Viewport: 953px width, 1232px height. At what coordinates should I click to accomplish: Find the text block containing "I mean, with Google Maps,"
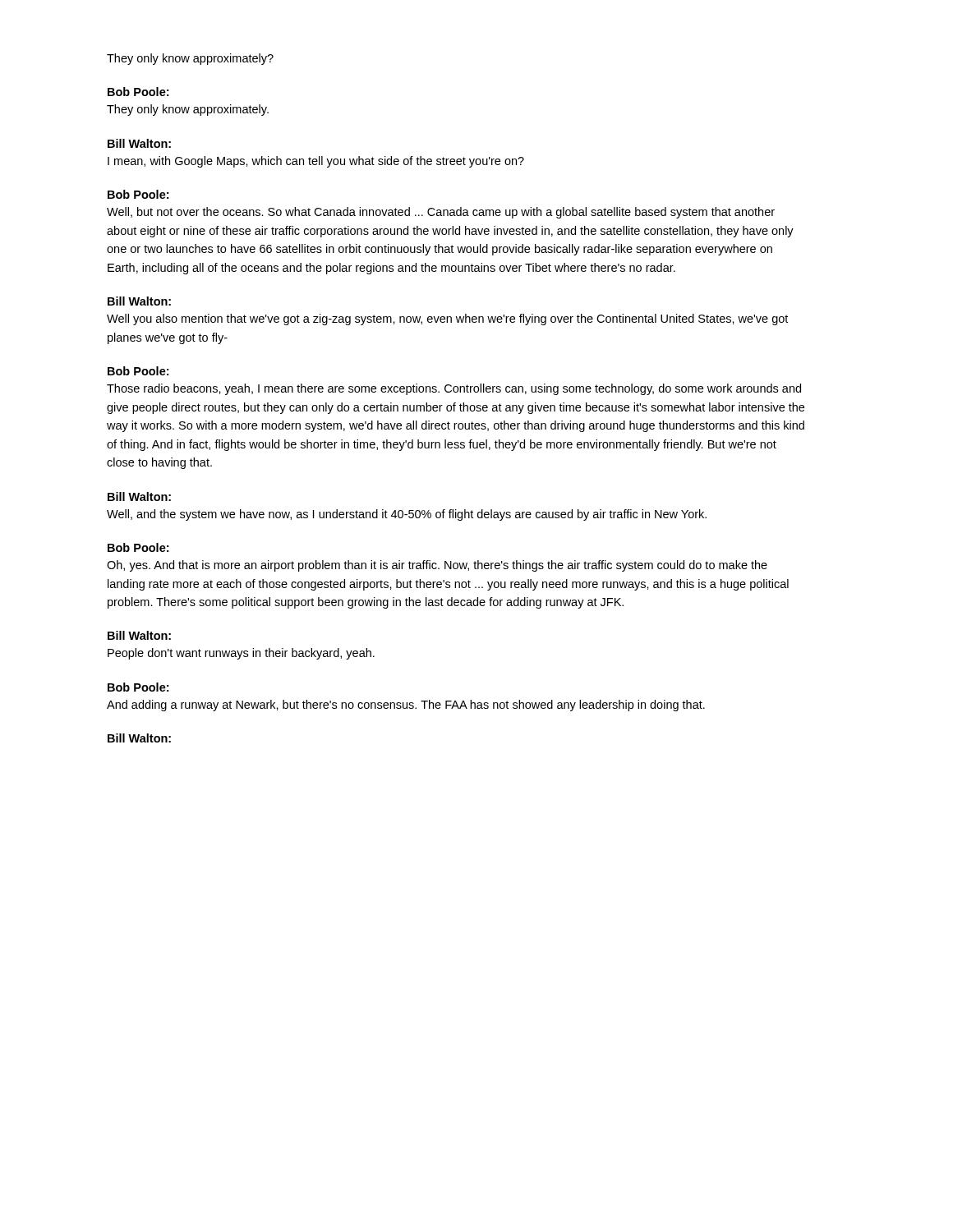point(316,161)
